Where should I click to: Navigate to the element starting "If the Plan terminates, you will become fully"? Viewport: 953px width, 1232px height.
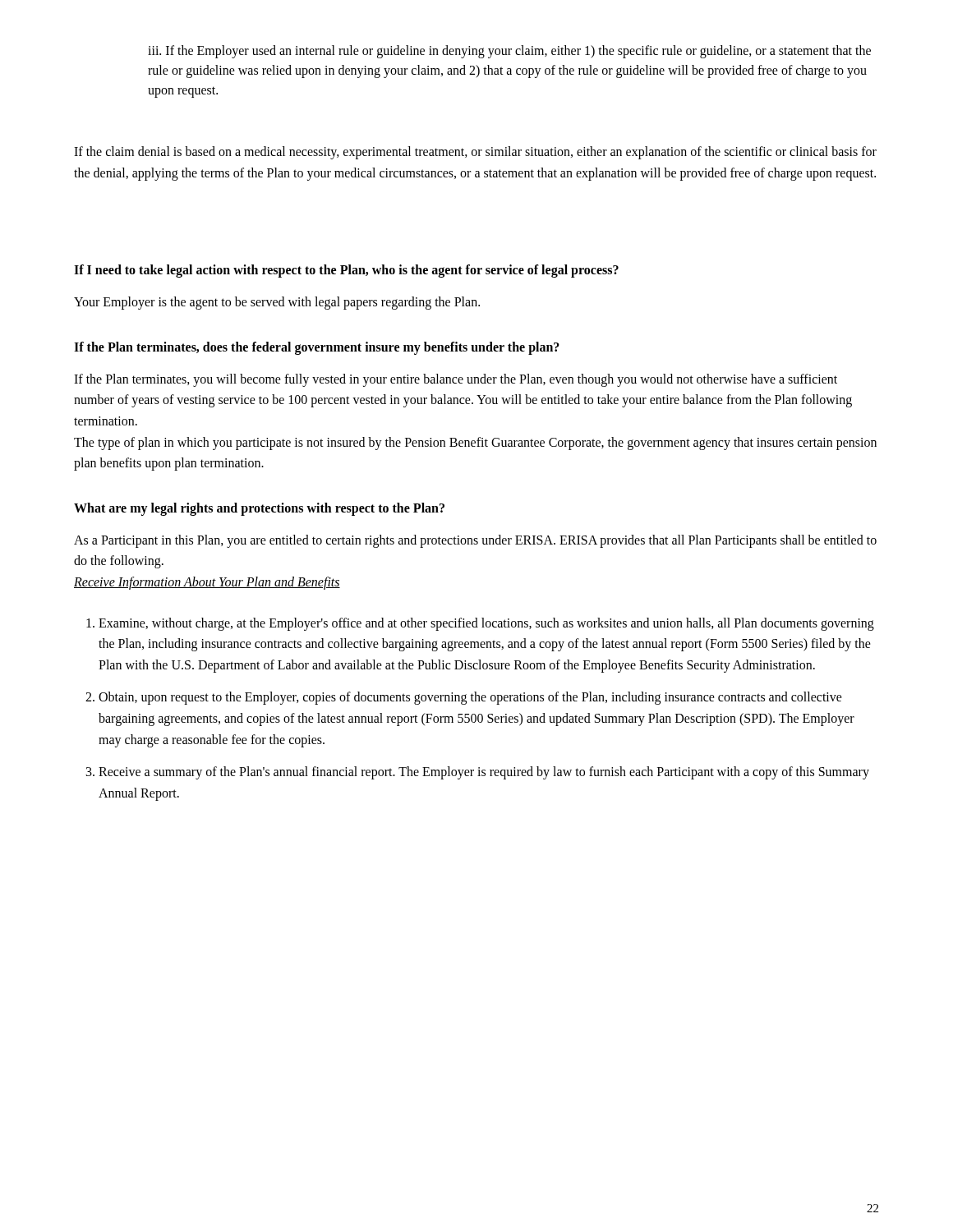click(x=456, y=380)
